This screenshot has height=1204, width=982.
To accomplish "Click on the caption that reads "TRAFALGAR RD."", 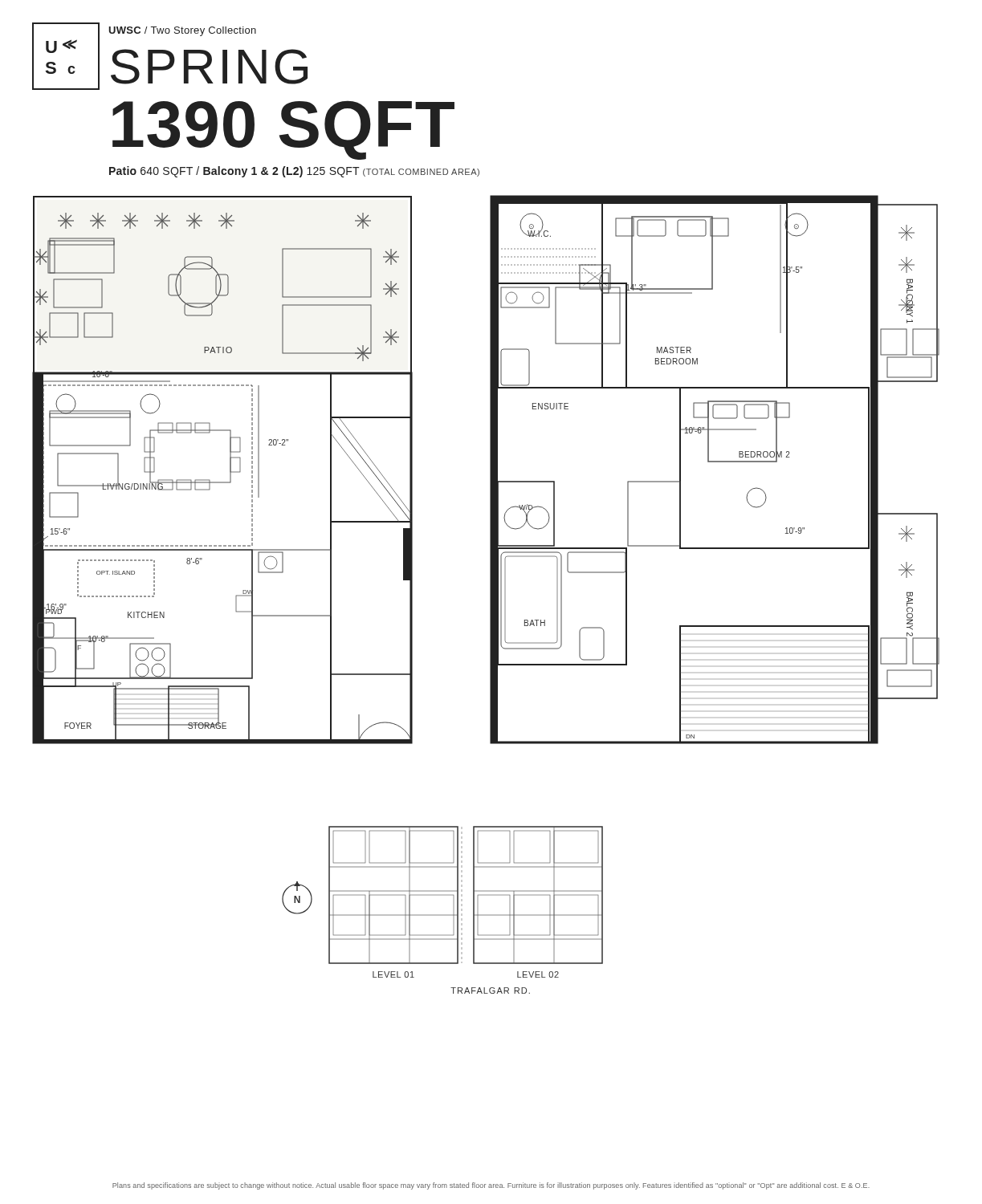I will 491,991.
